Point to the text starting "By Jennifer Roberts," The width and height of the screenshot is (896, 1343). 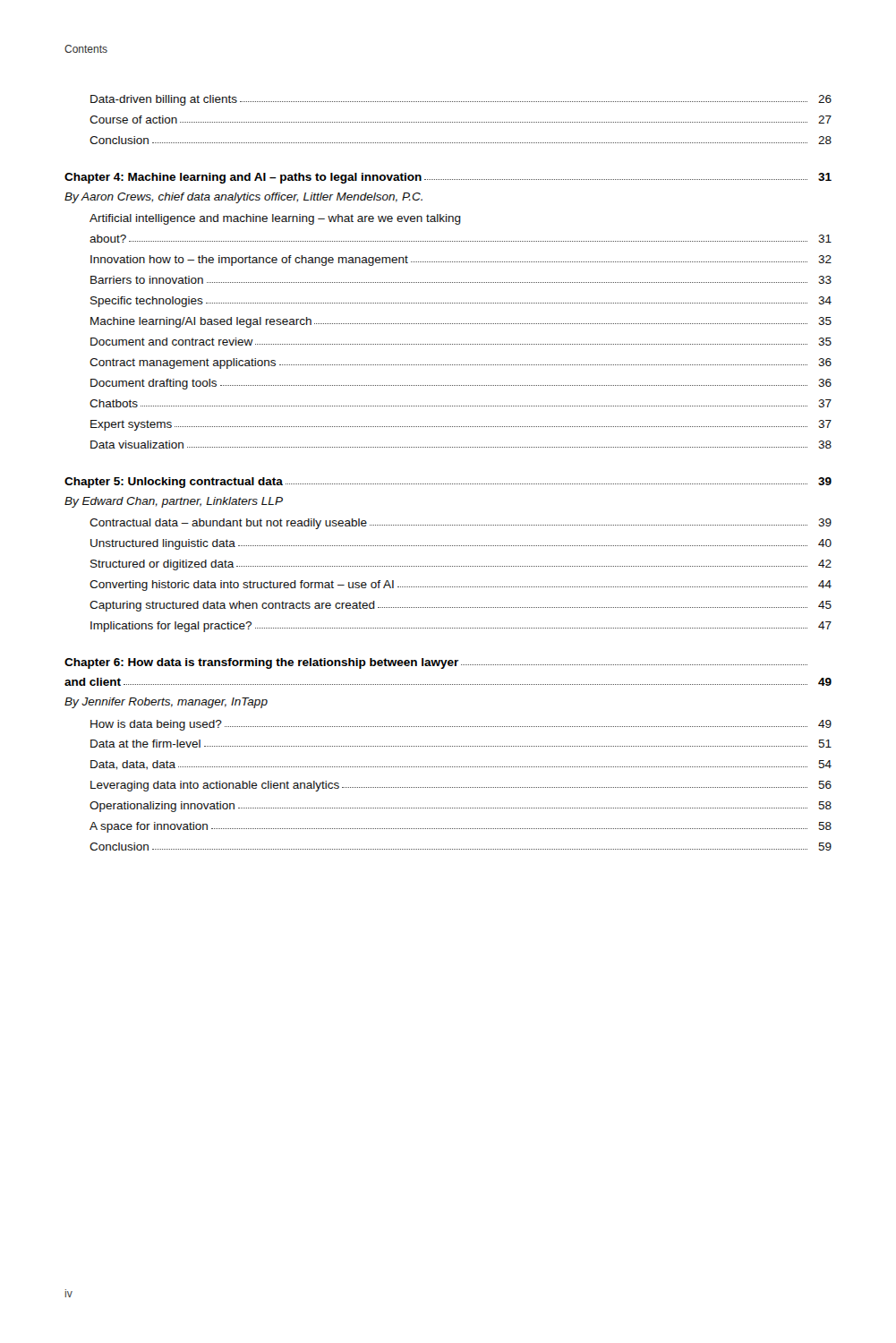click(x=166, y=702)
